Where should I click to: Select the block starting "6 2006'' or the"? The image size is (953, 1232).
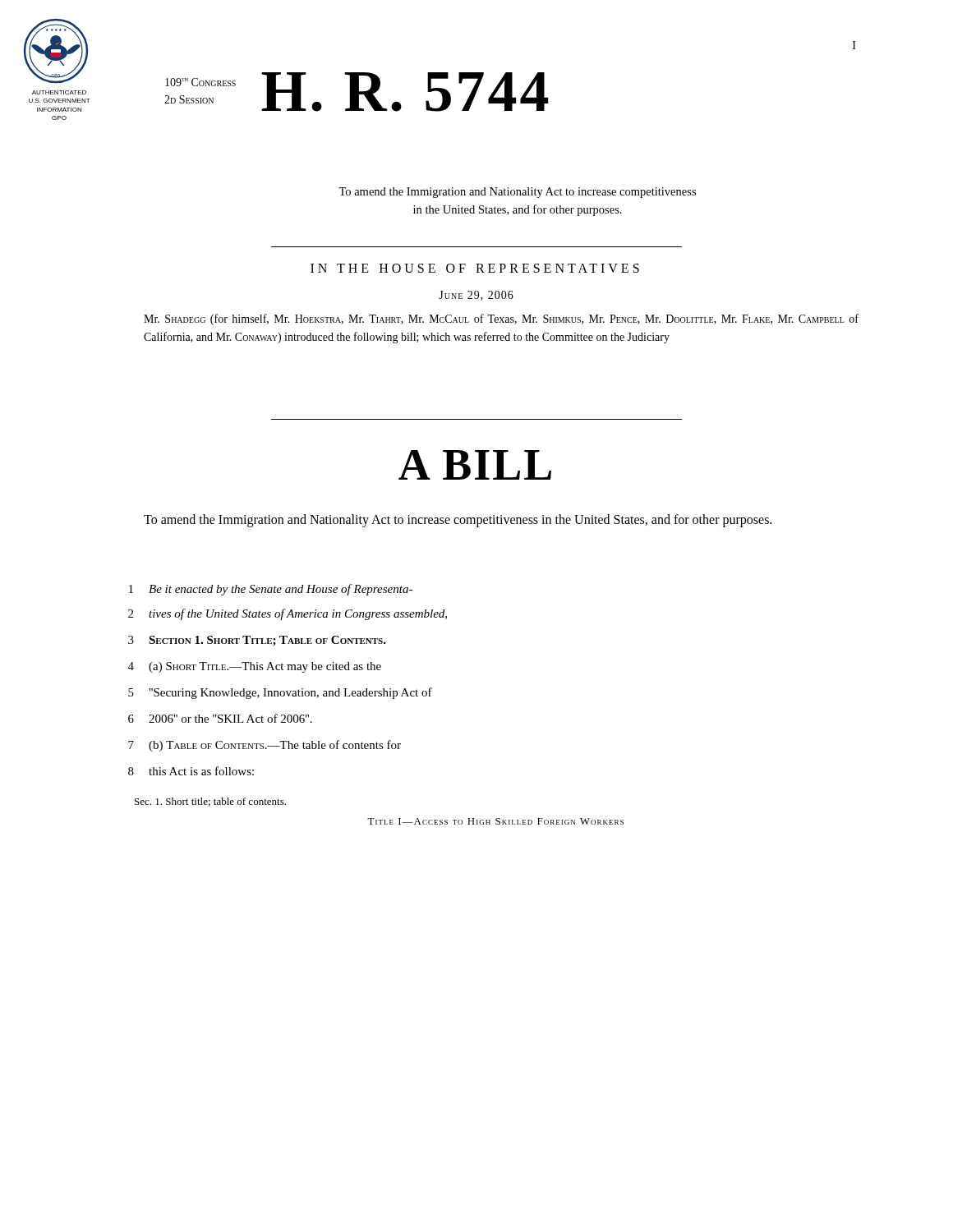point(220,718)
